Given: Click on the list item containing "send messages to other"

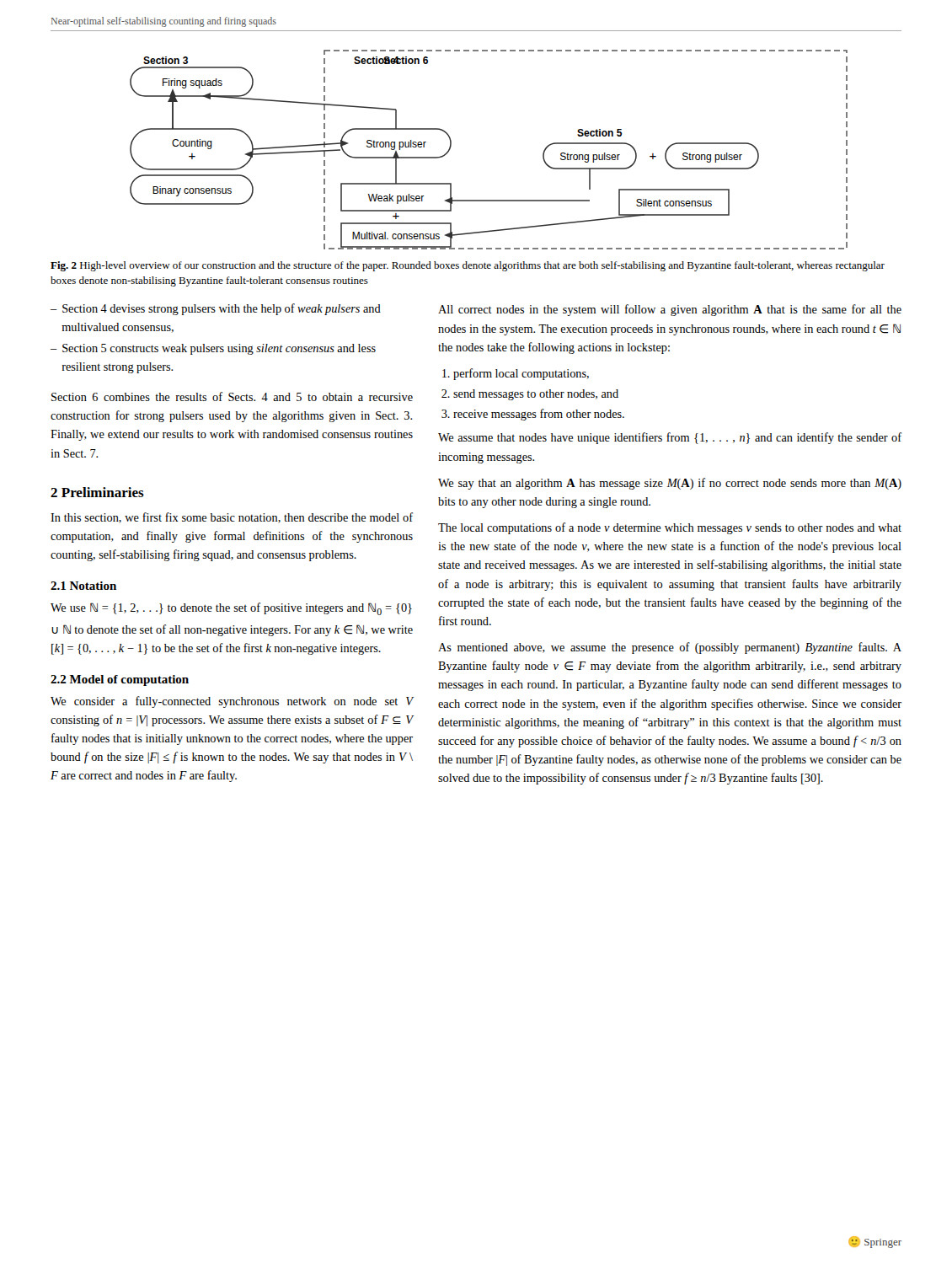Looking at the screenshot, I should [536, 395].
